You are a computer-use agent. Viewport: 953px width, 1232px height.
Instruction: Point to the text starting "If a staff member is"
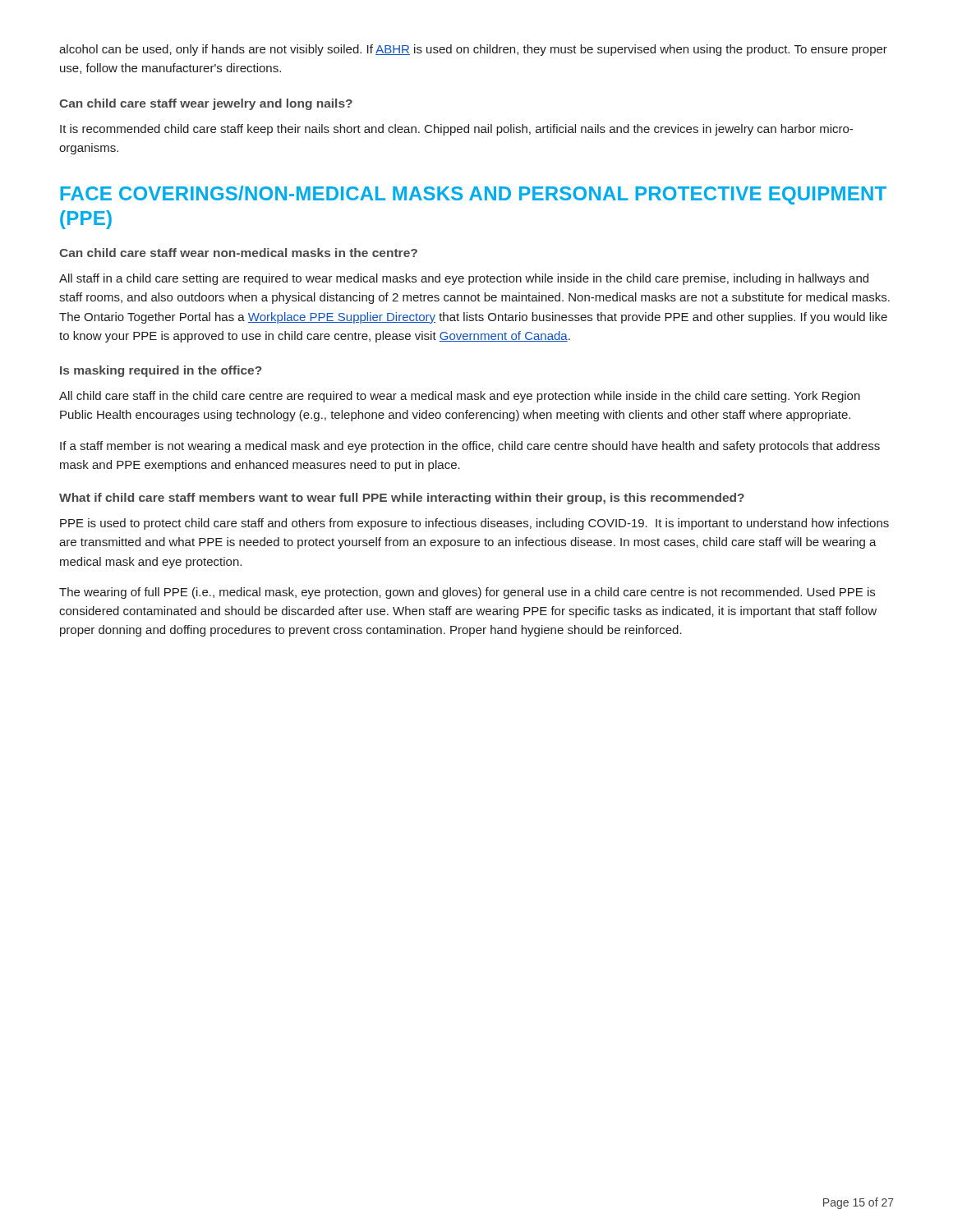click(x=470, y=455)
